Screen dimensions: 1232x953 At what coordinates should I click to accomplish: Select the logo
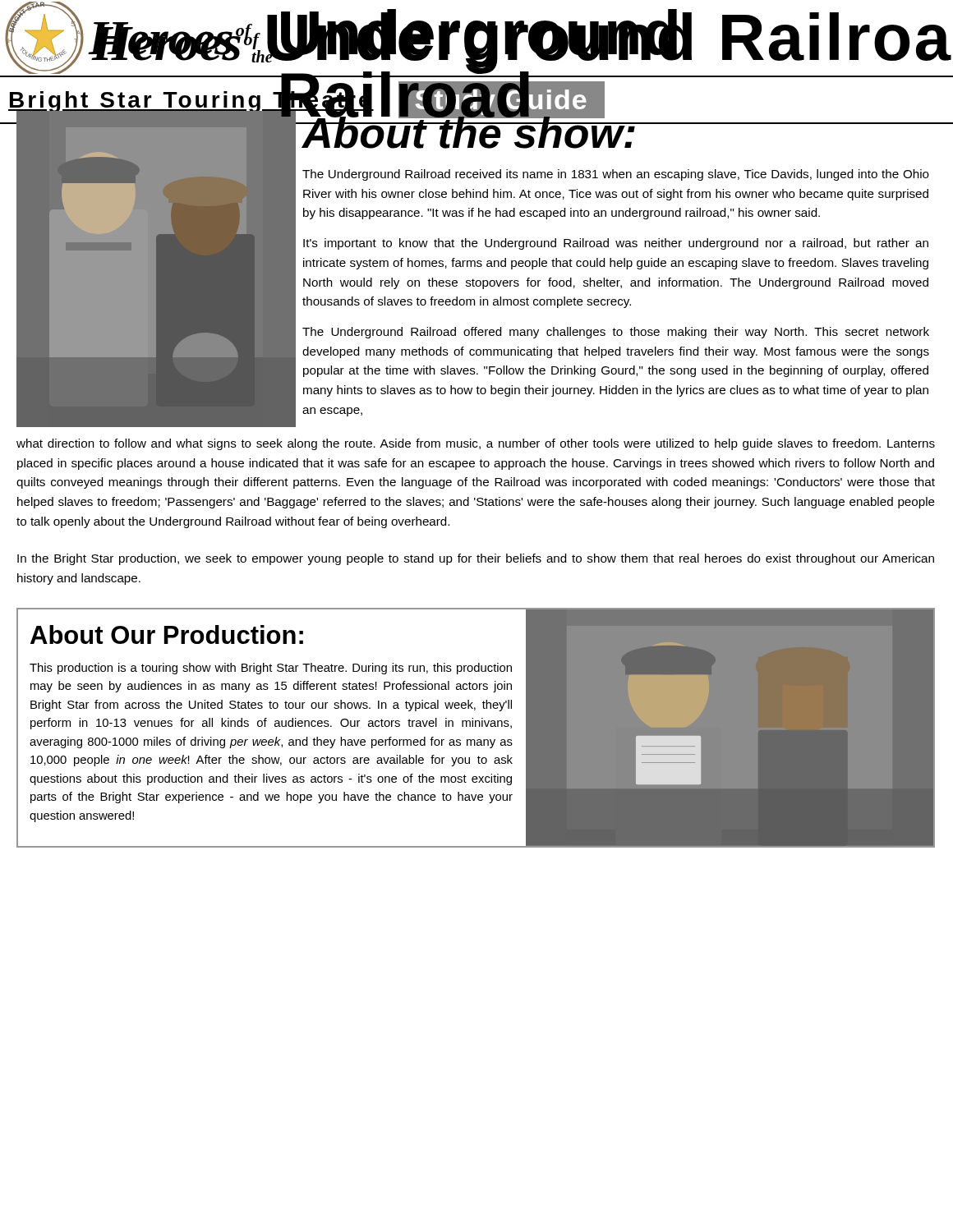point(44,38)
